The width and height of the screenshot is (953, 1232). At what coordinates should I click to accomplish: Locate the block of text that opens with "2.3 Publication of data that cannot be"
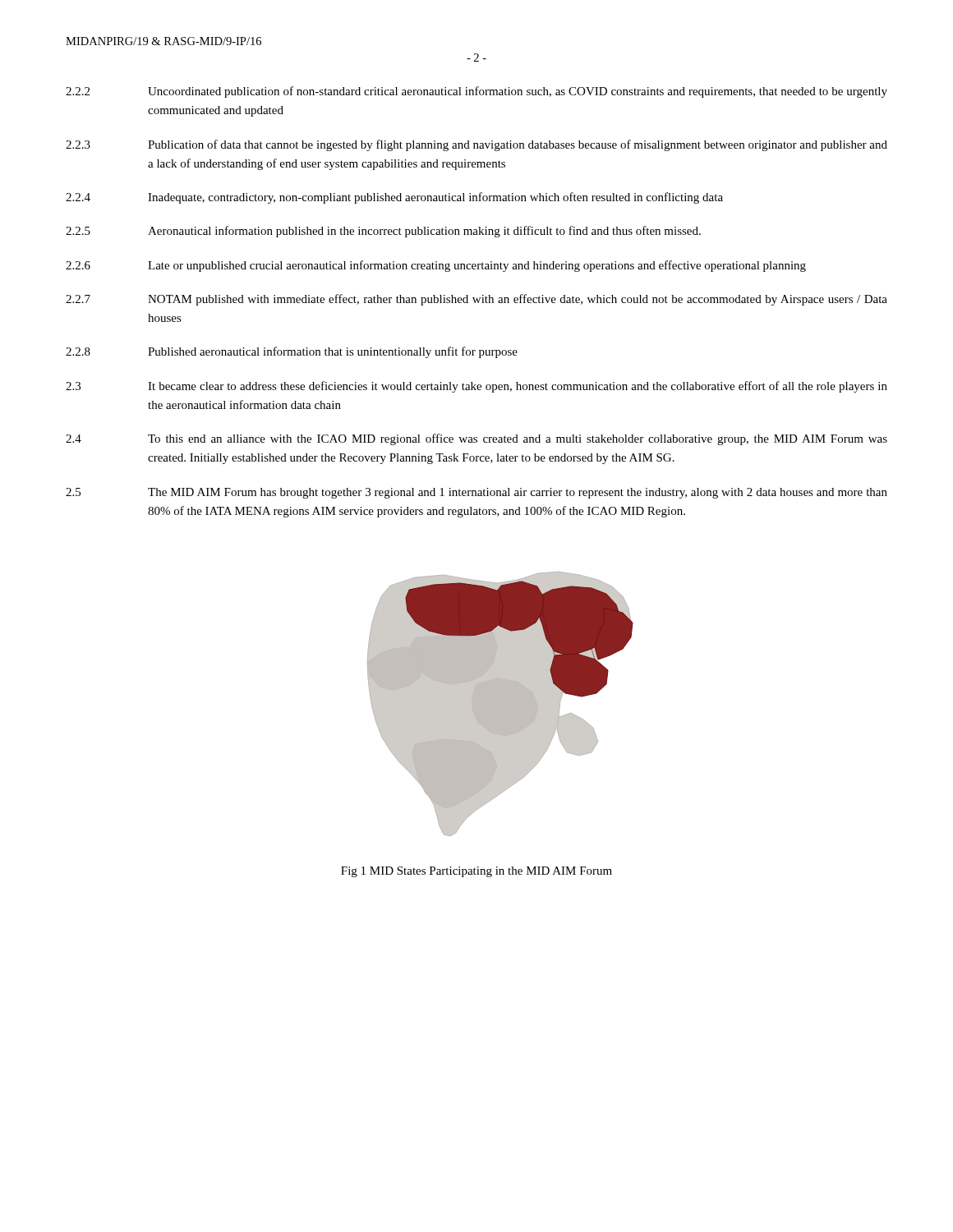coord(476,154)
